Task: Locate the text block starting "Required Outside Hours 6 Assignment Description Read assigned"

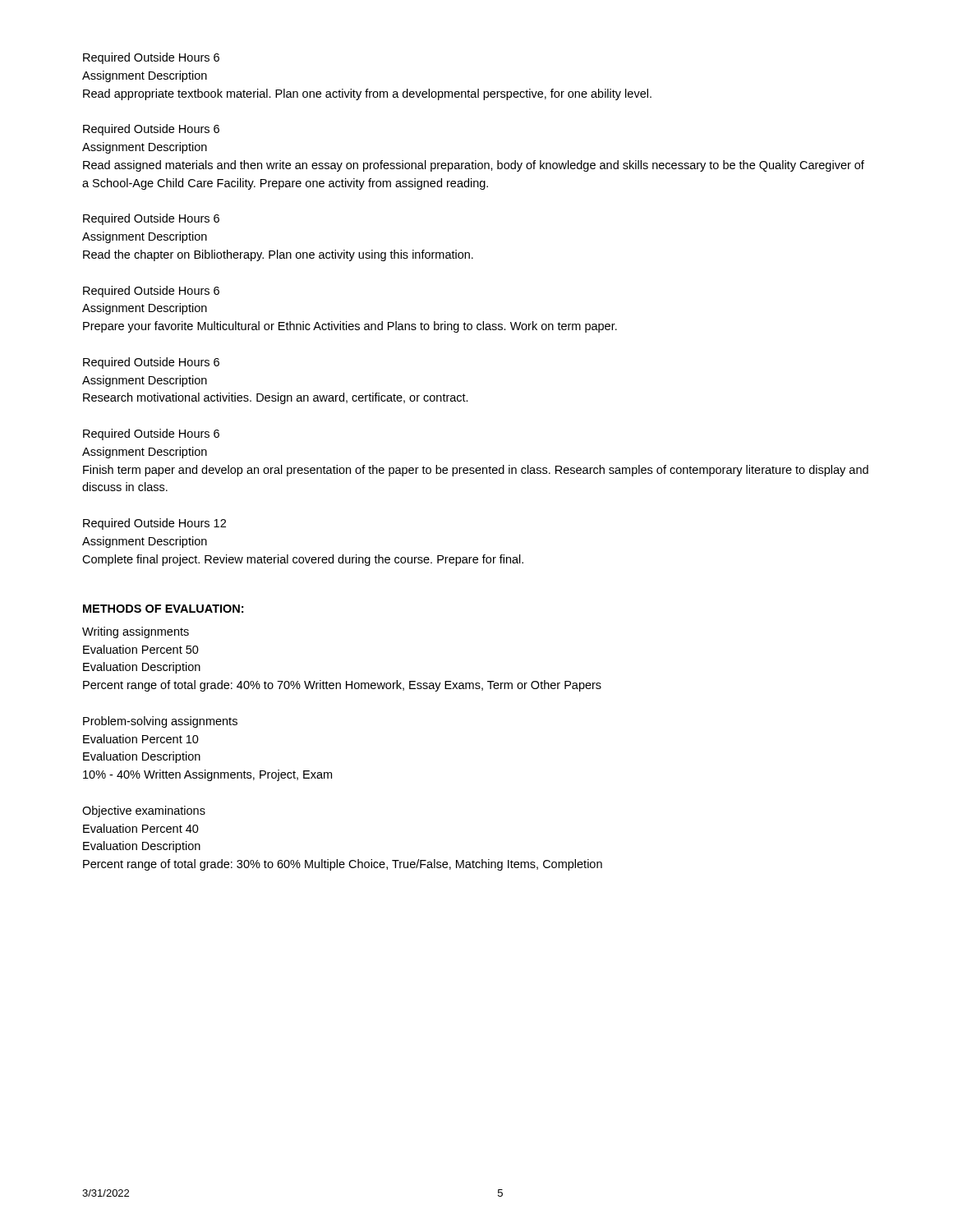Action: [x=476, y=157]
